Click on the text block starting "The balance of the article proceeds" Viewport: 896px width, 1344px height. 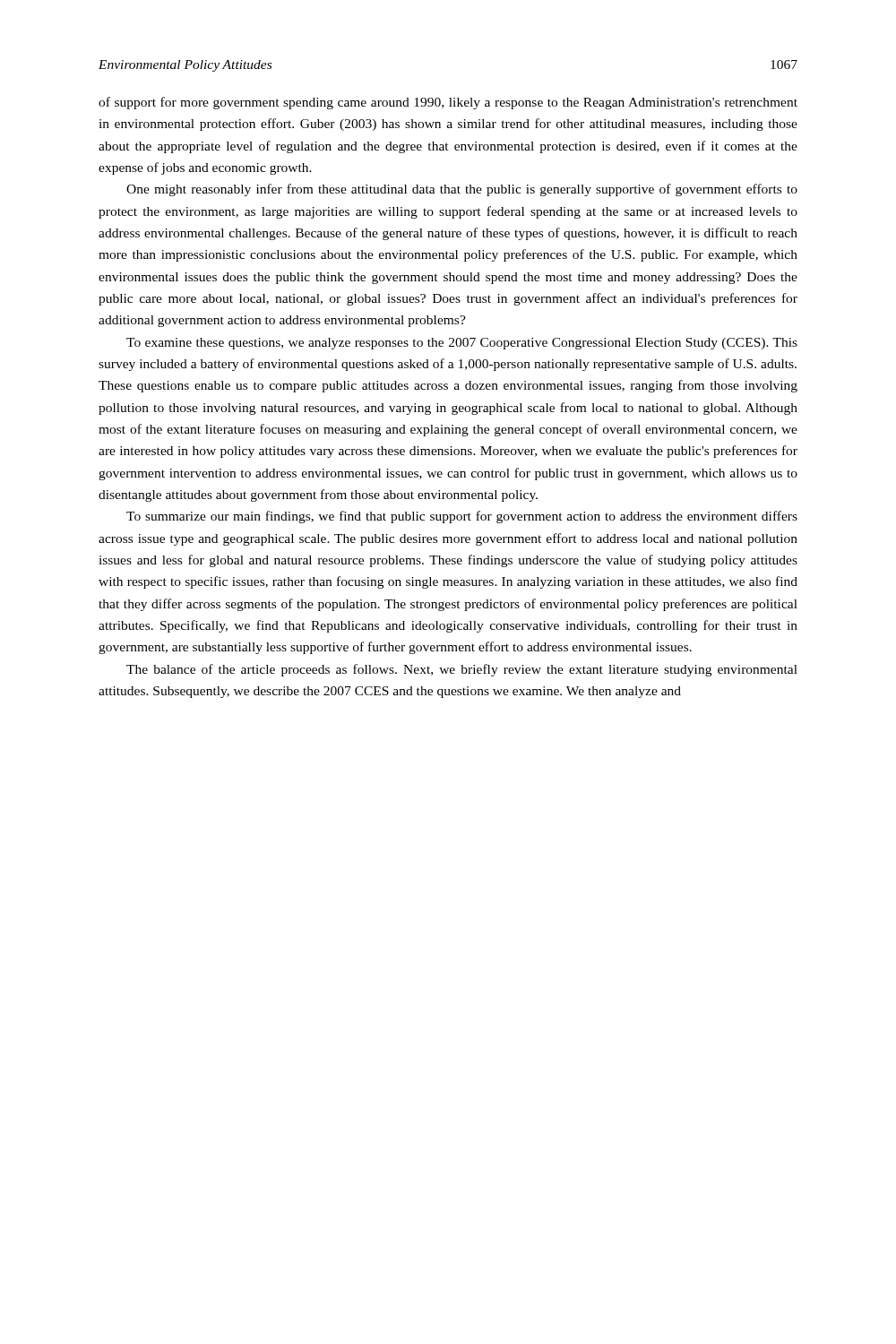[448, 680]
